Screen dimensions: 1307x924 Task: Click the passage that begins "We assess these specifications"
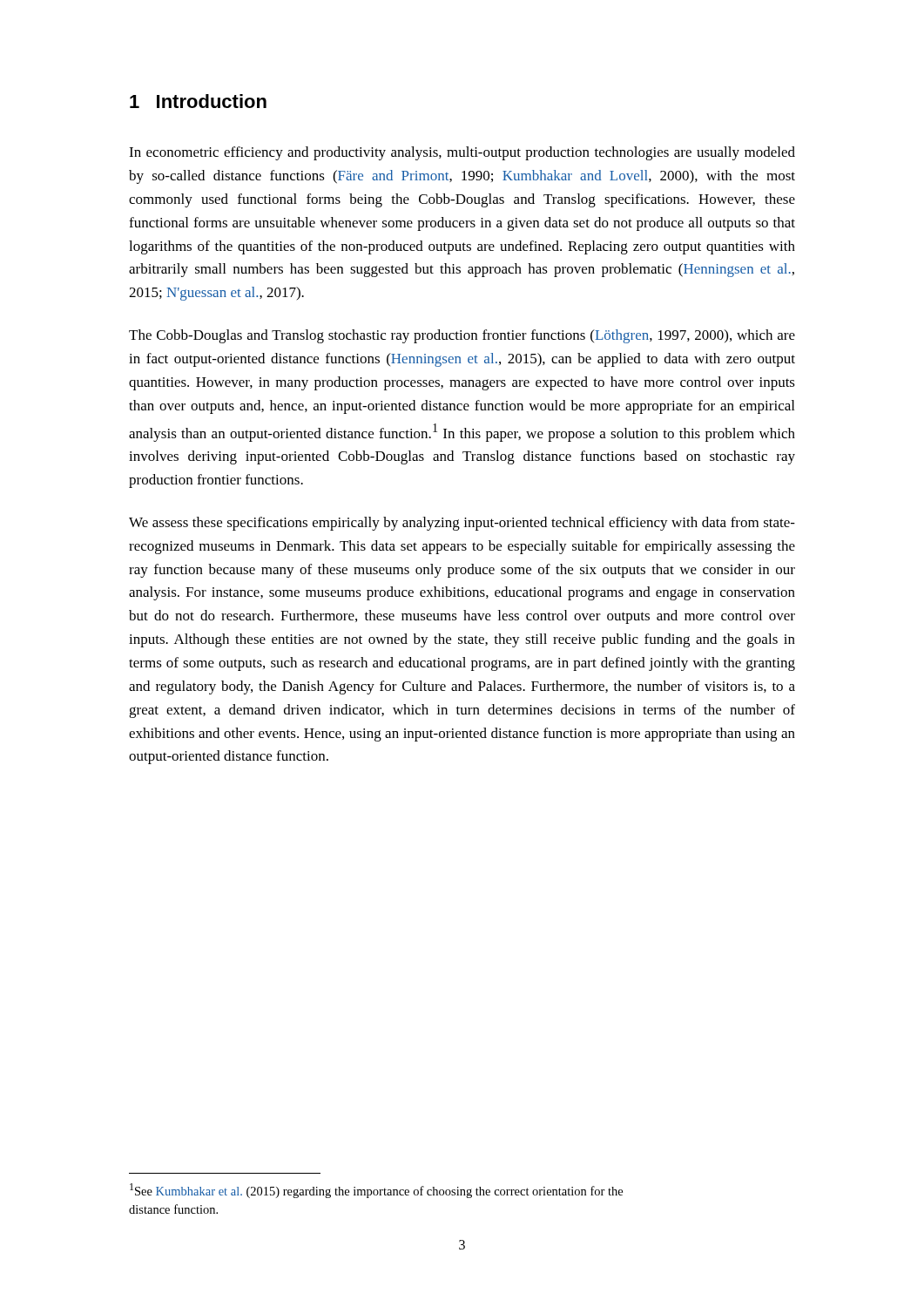click(x=462, y=639)
